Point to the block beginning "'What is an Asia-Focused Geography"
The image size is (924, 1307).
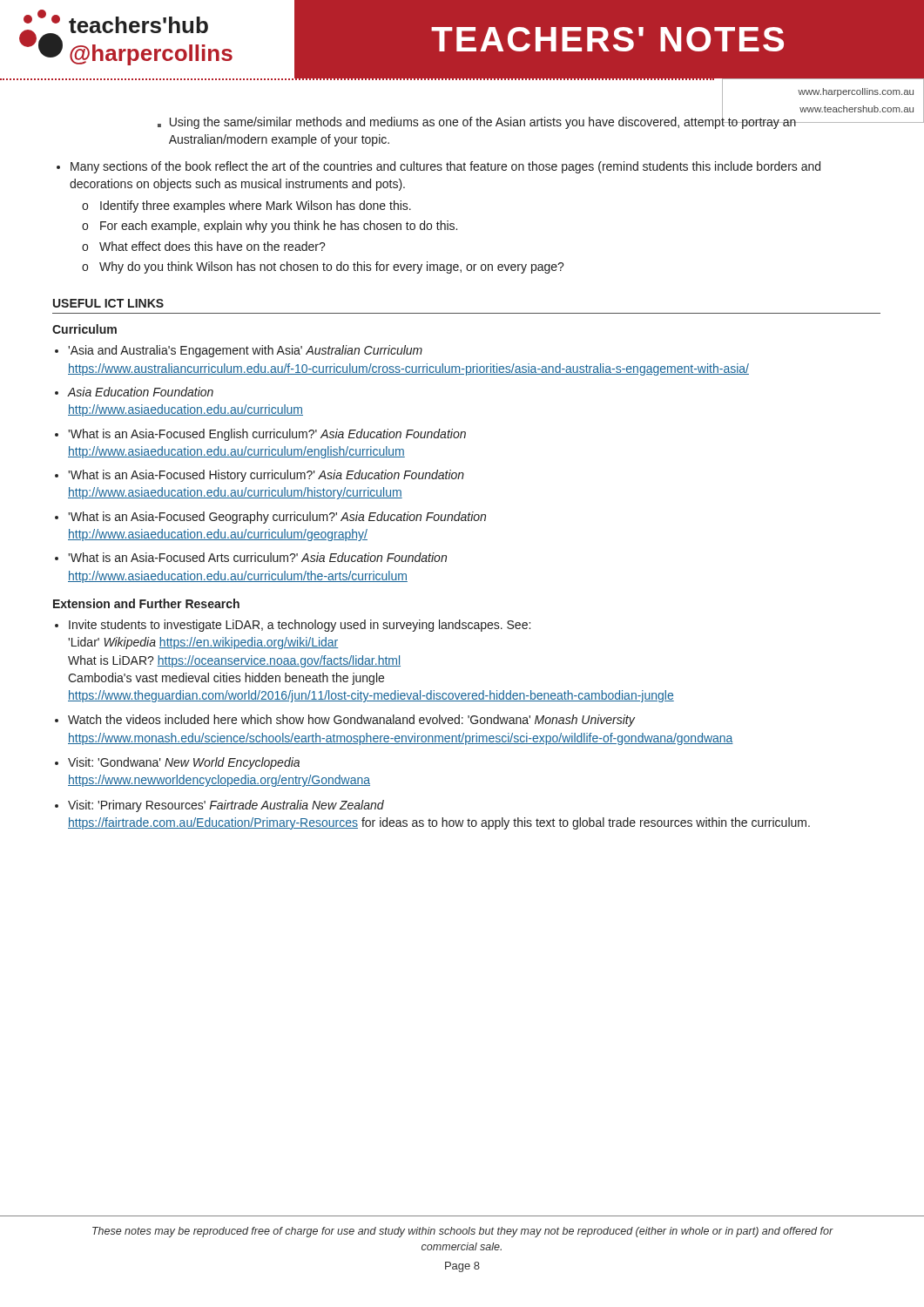[x=277, y=525]
